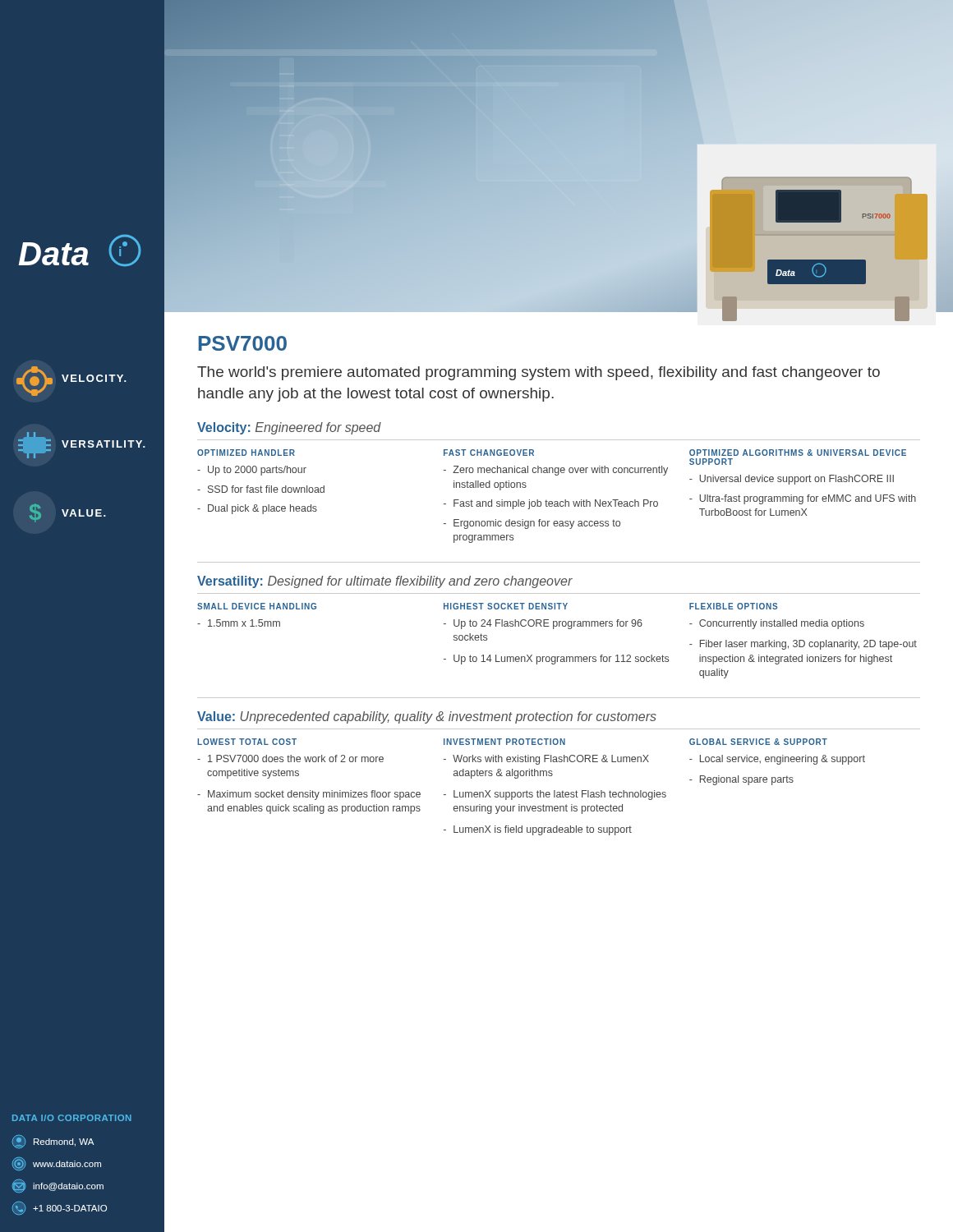Select the element starting "Dual pick & place heads"

tap(257, 509)
